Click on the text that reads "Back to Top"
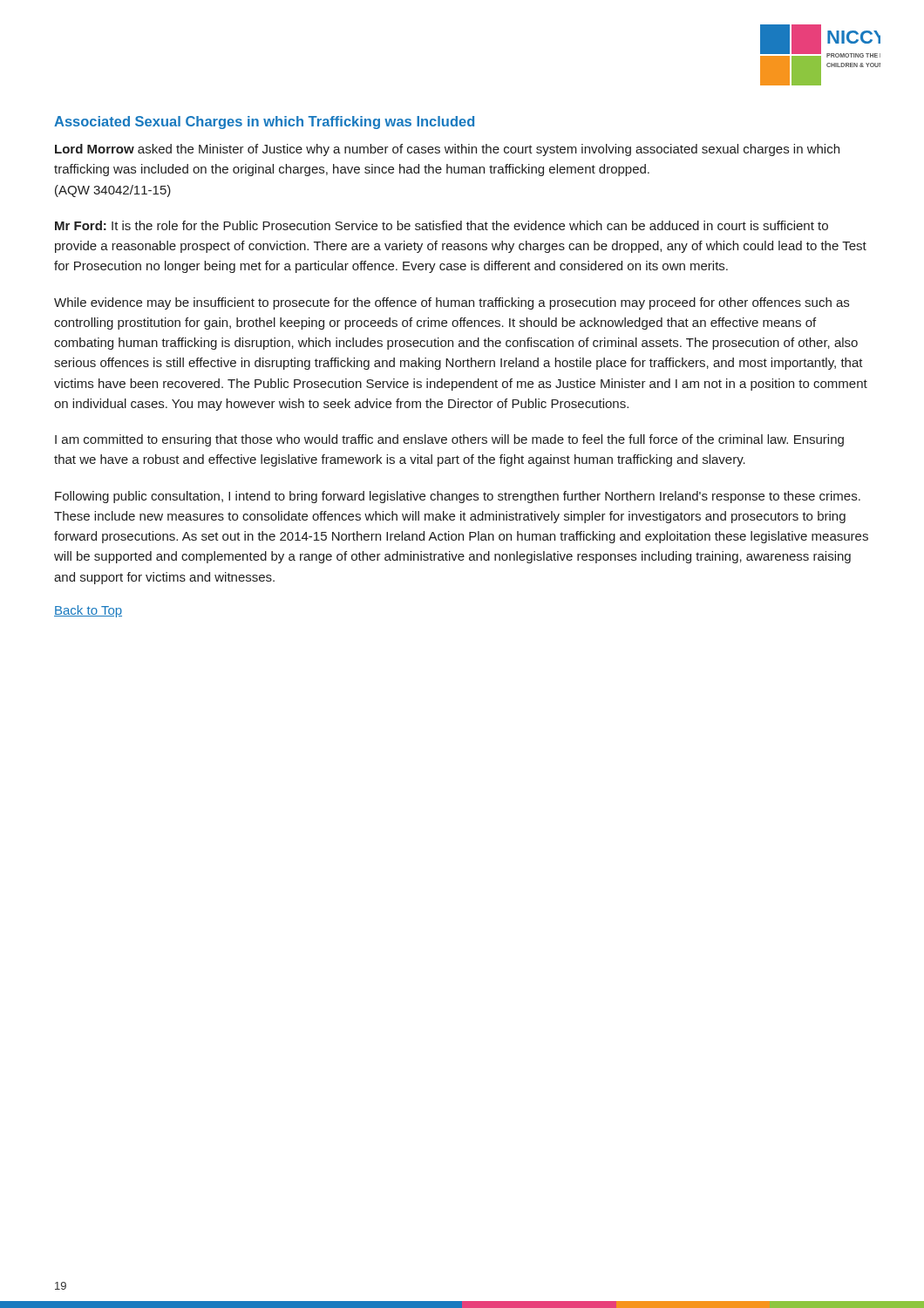This screenshot has height=1308, width=924. [x=88, y=610]
